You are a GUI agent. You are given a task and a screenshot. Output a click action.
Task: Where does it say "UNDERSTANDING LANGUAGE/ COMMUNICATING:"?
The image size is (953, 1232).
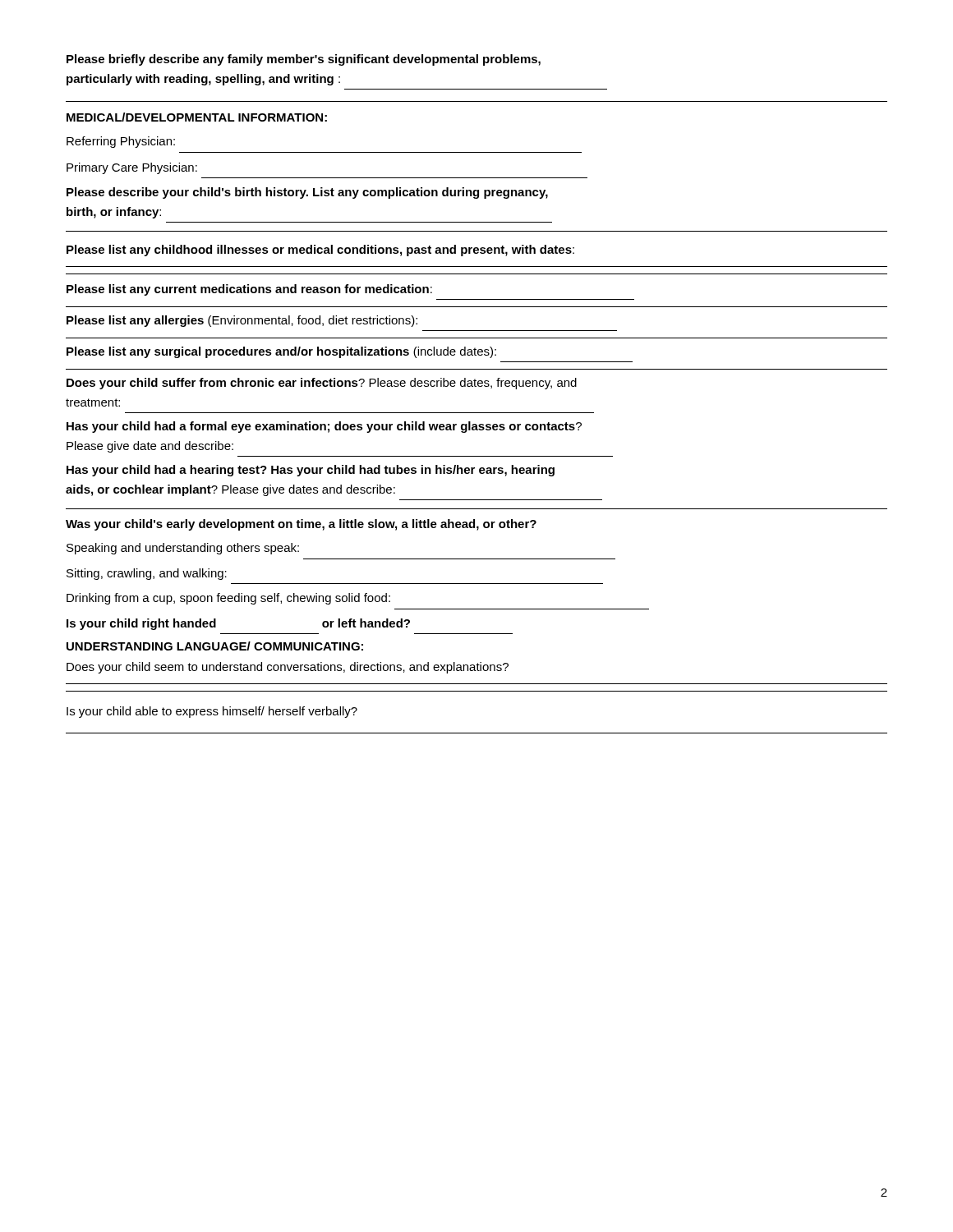pyautogui.click(x=215, y=646)
